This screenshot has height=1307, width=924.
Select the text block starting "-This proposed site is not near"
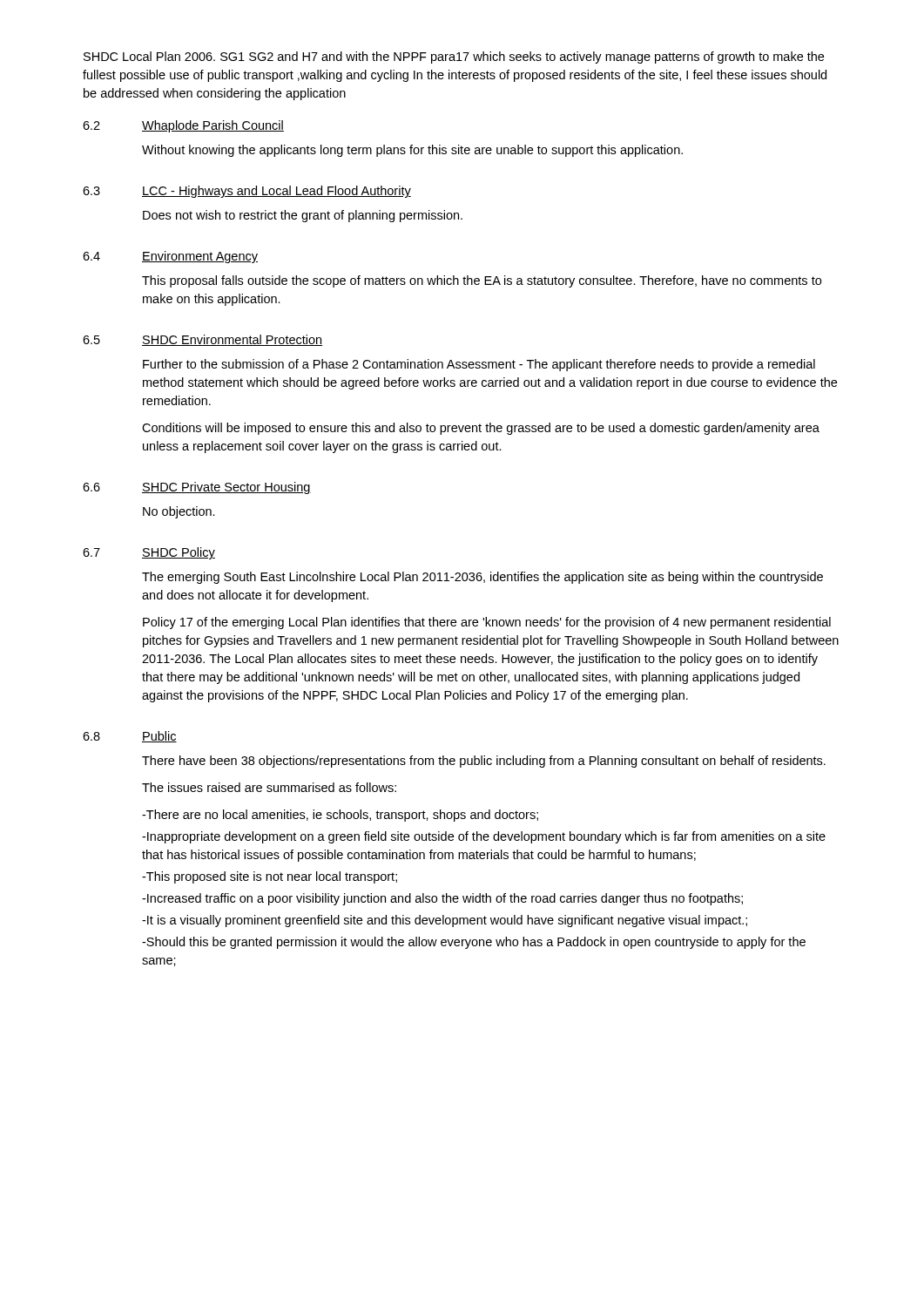click(270, 877)
